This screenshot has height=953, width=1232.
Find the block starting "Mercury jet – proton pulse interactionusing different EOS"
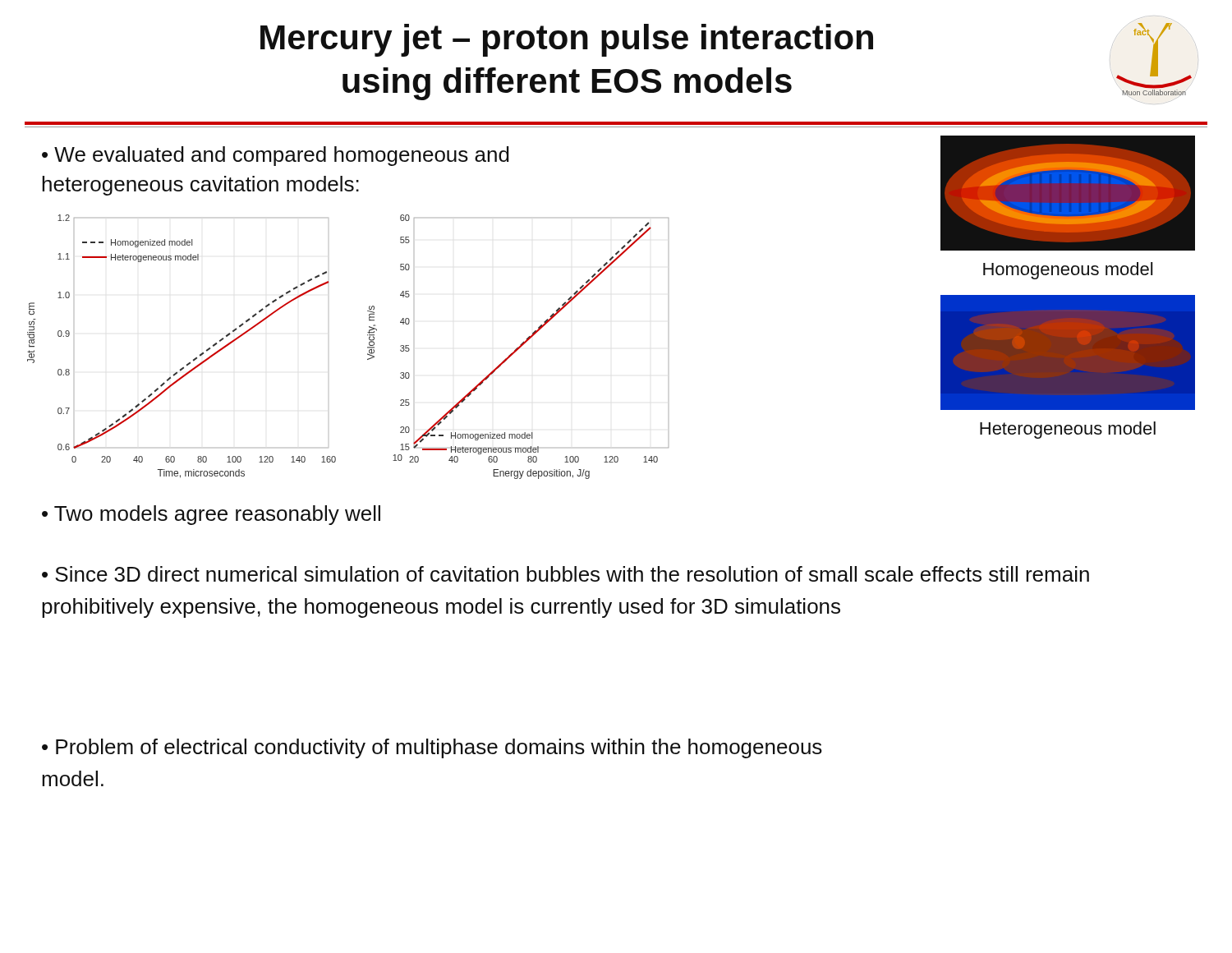[567, 60]
